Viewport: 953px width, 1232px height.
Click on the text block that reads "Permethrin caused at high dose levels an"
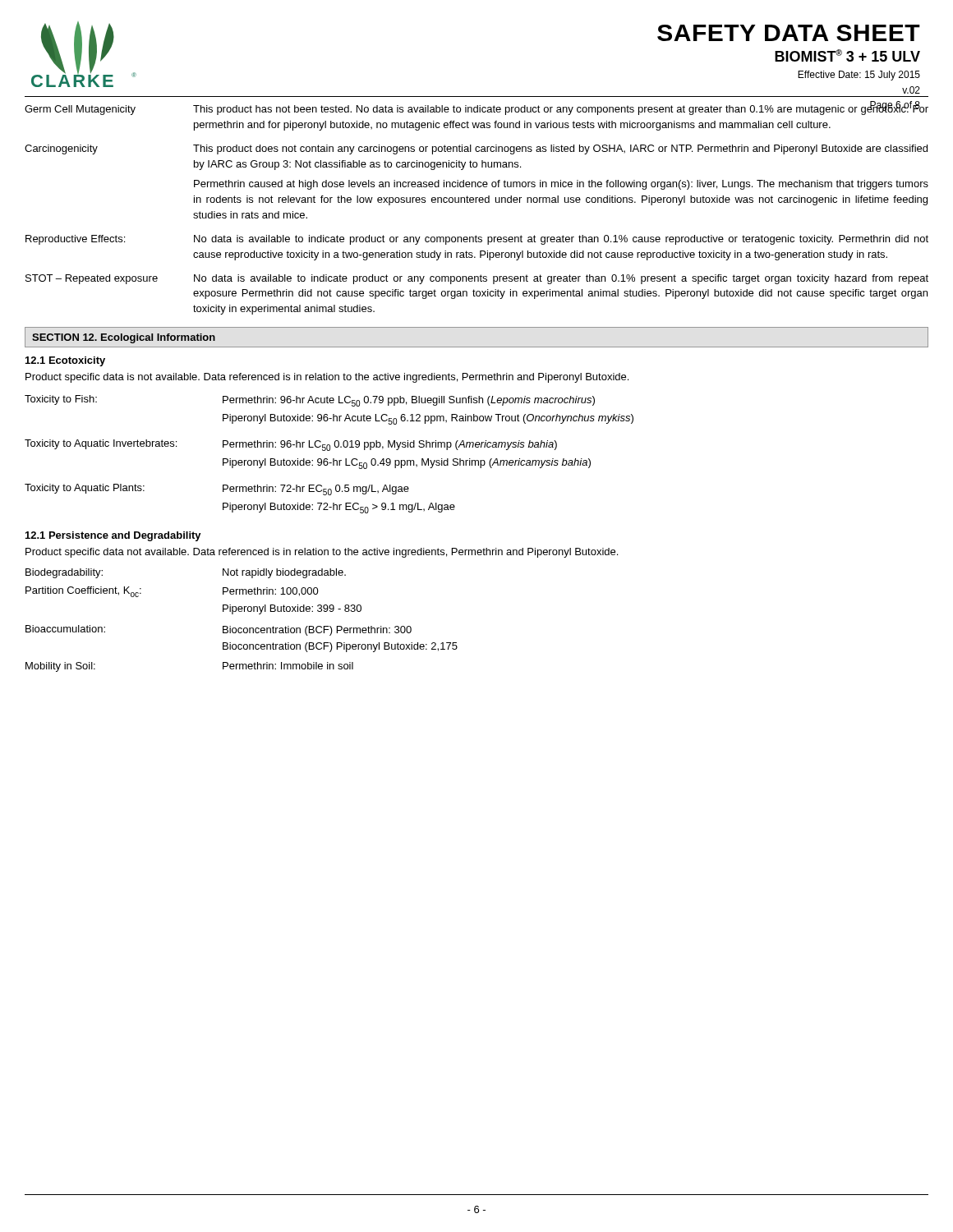coord(476,200)
